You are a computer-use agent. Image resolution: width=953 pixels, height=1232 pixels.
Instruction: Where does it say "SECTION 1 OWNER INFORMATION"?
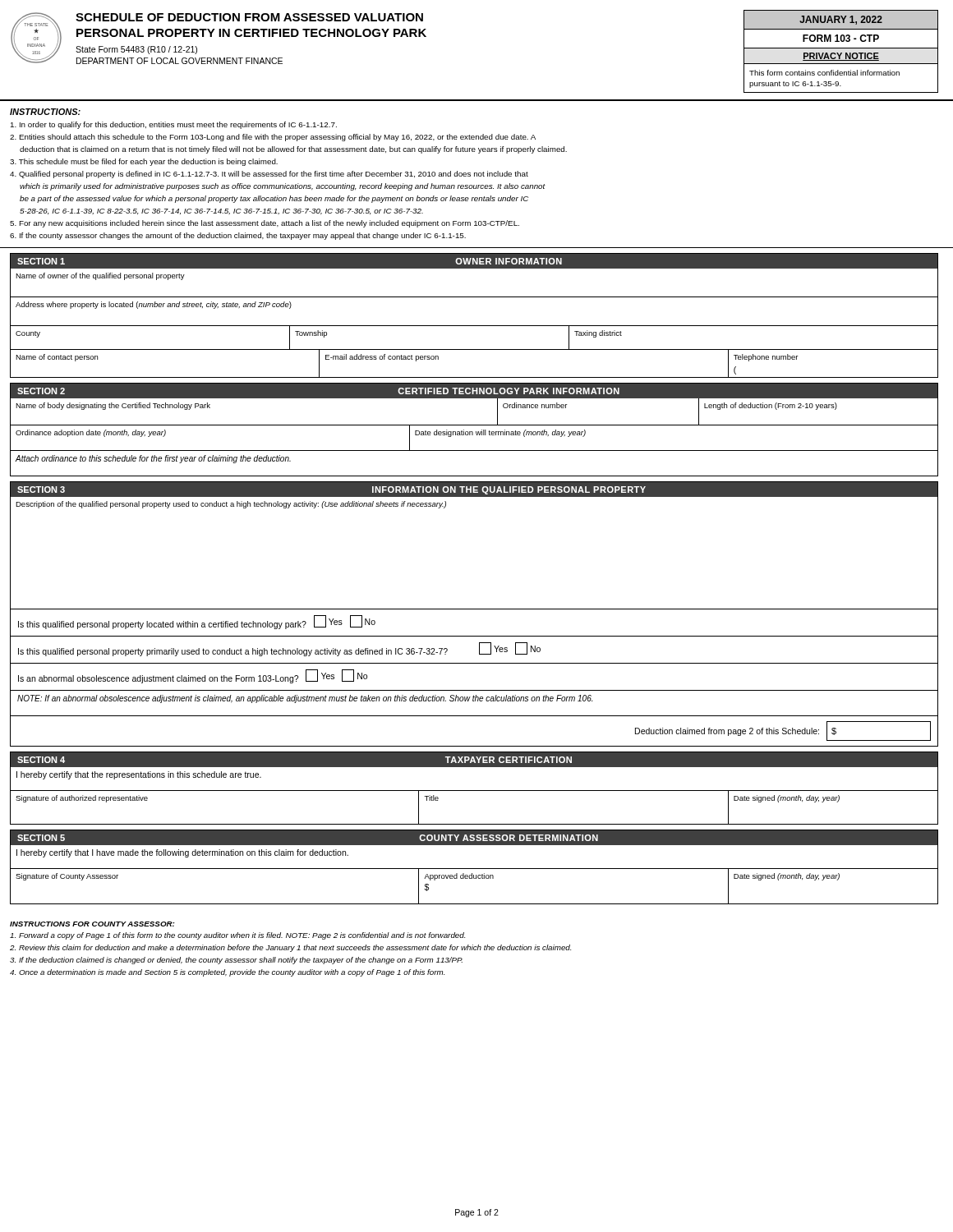(x=474, y=261)
